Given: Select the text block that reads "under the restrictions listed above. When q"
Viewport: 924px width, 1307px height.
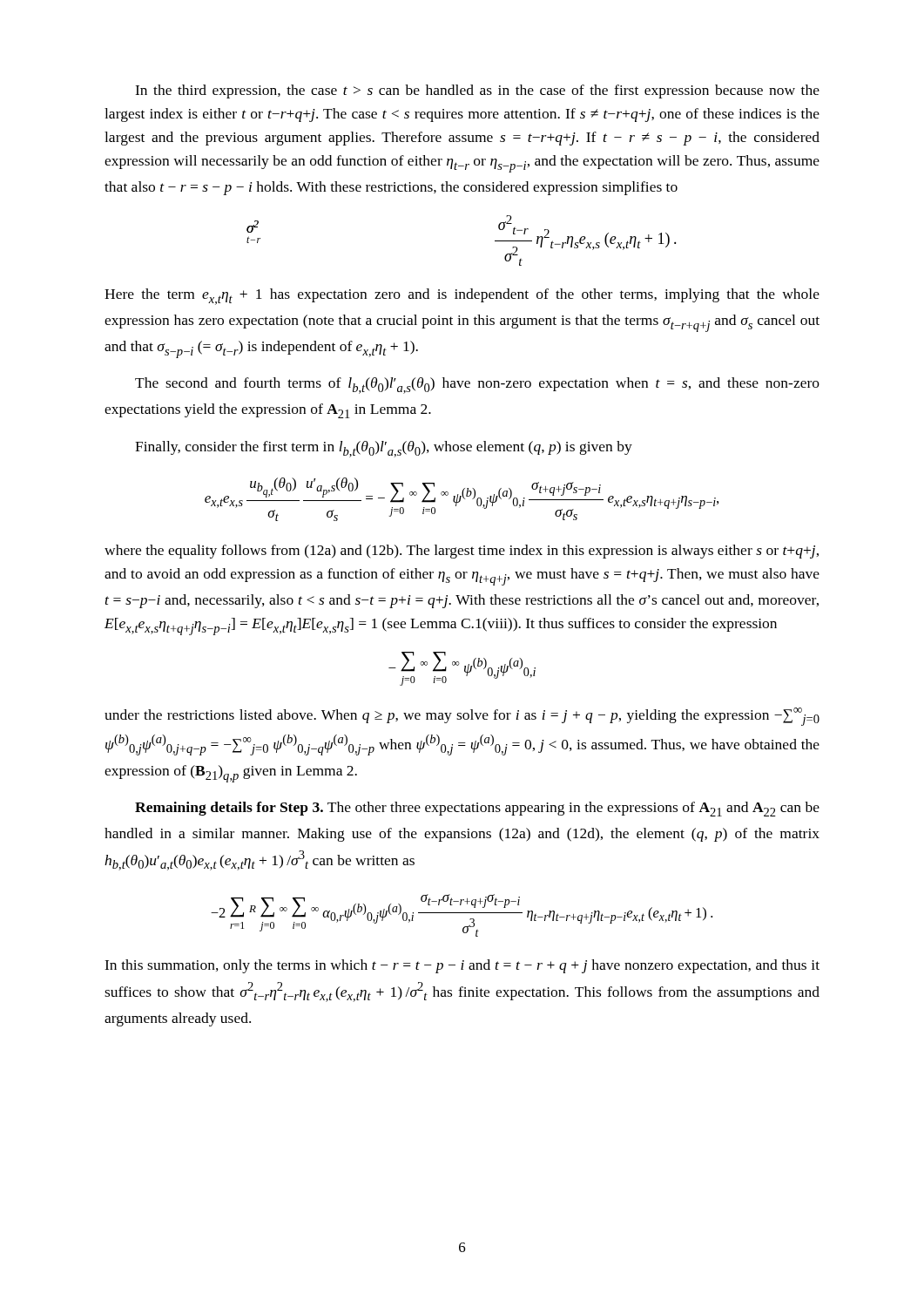Looking at the screenshot, I should pos(462,742).
